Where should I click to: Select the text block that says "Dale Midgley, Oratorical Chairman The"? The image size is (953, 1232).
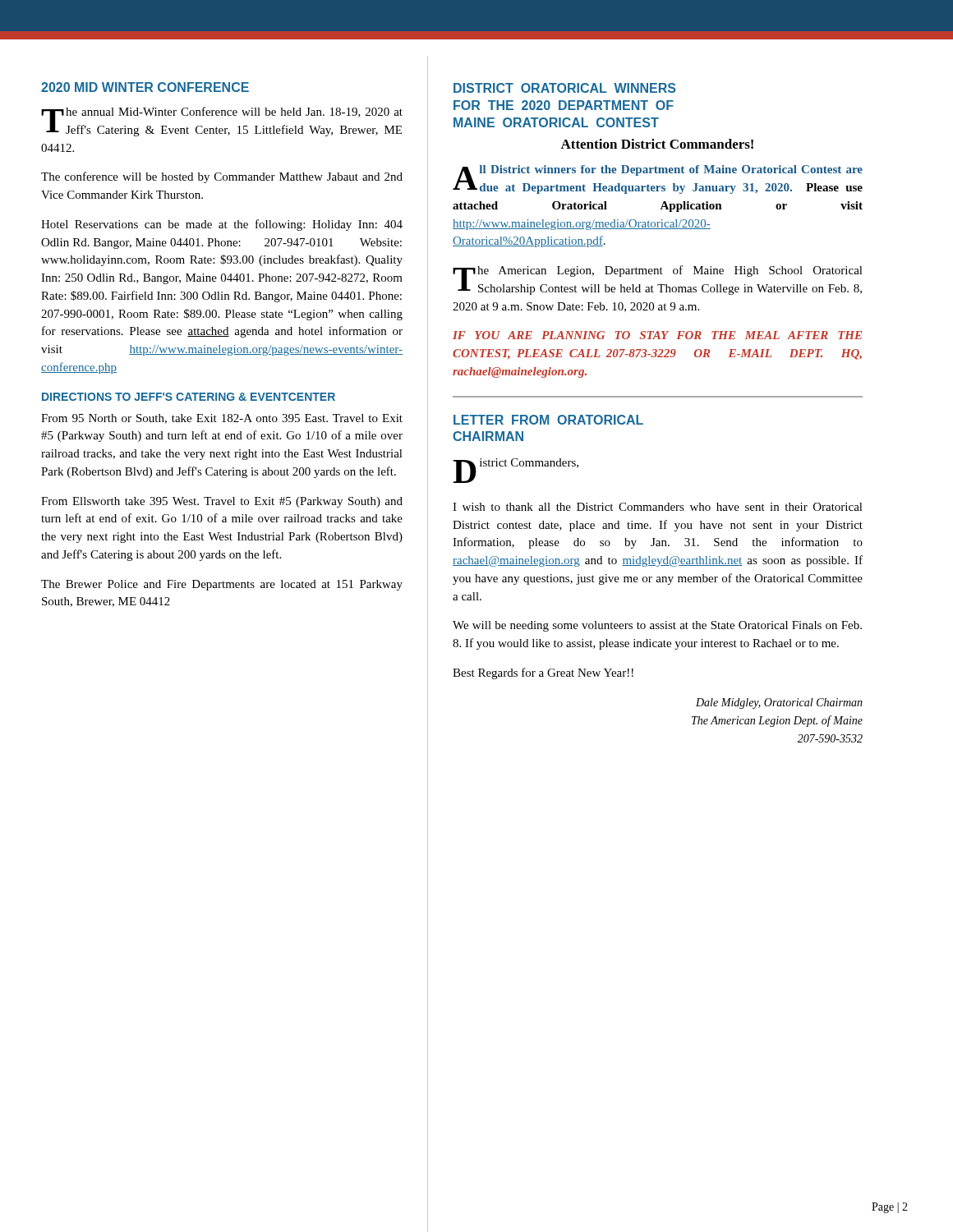click(777, 721)
